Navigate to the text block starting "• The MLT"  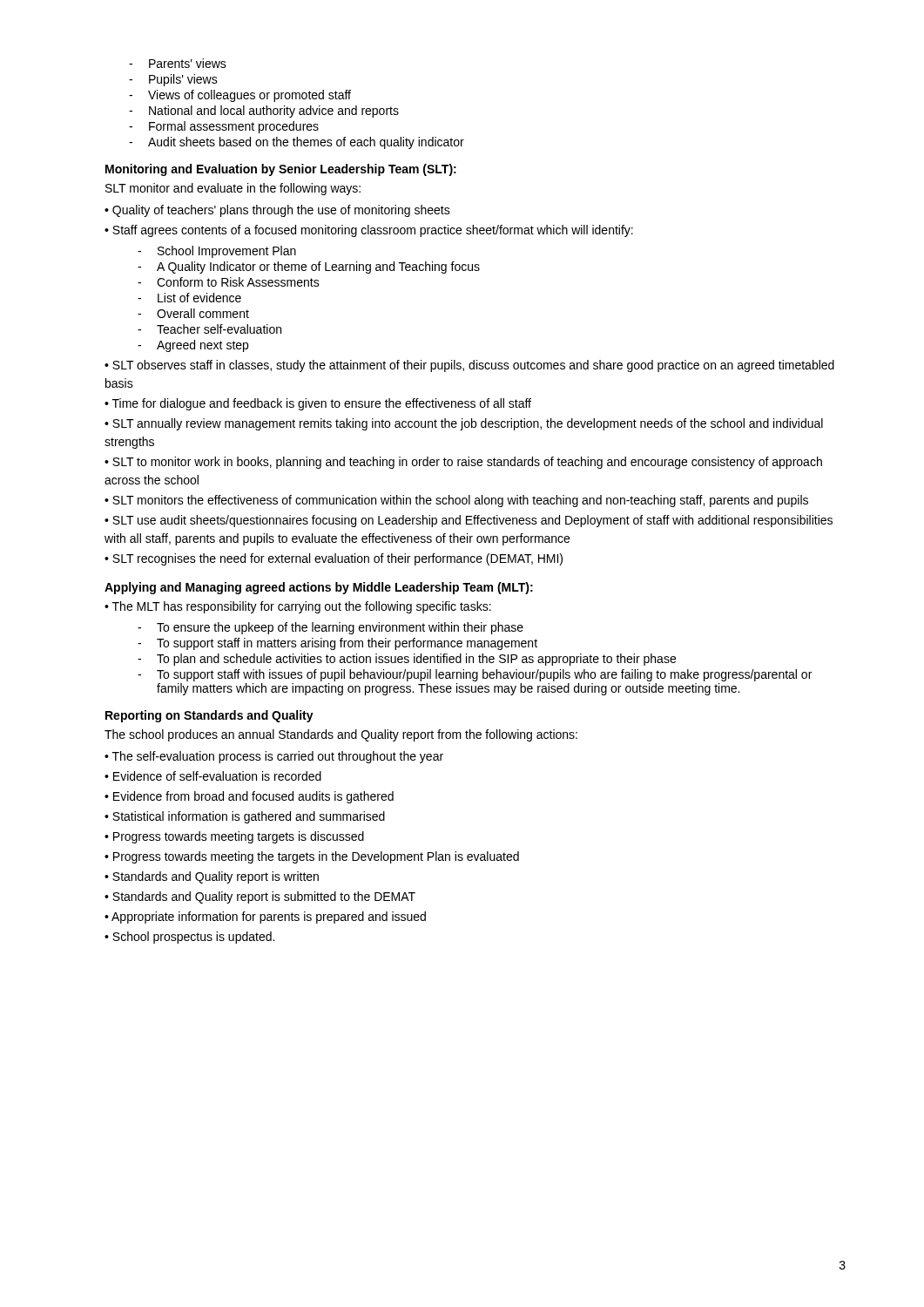pyautogui.click(x=475, y=607)
